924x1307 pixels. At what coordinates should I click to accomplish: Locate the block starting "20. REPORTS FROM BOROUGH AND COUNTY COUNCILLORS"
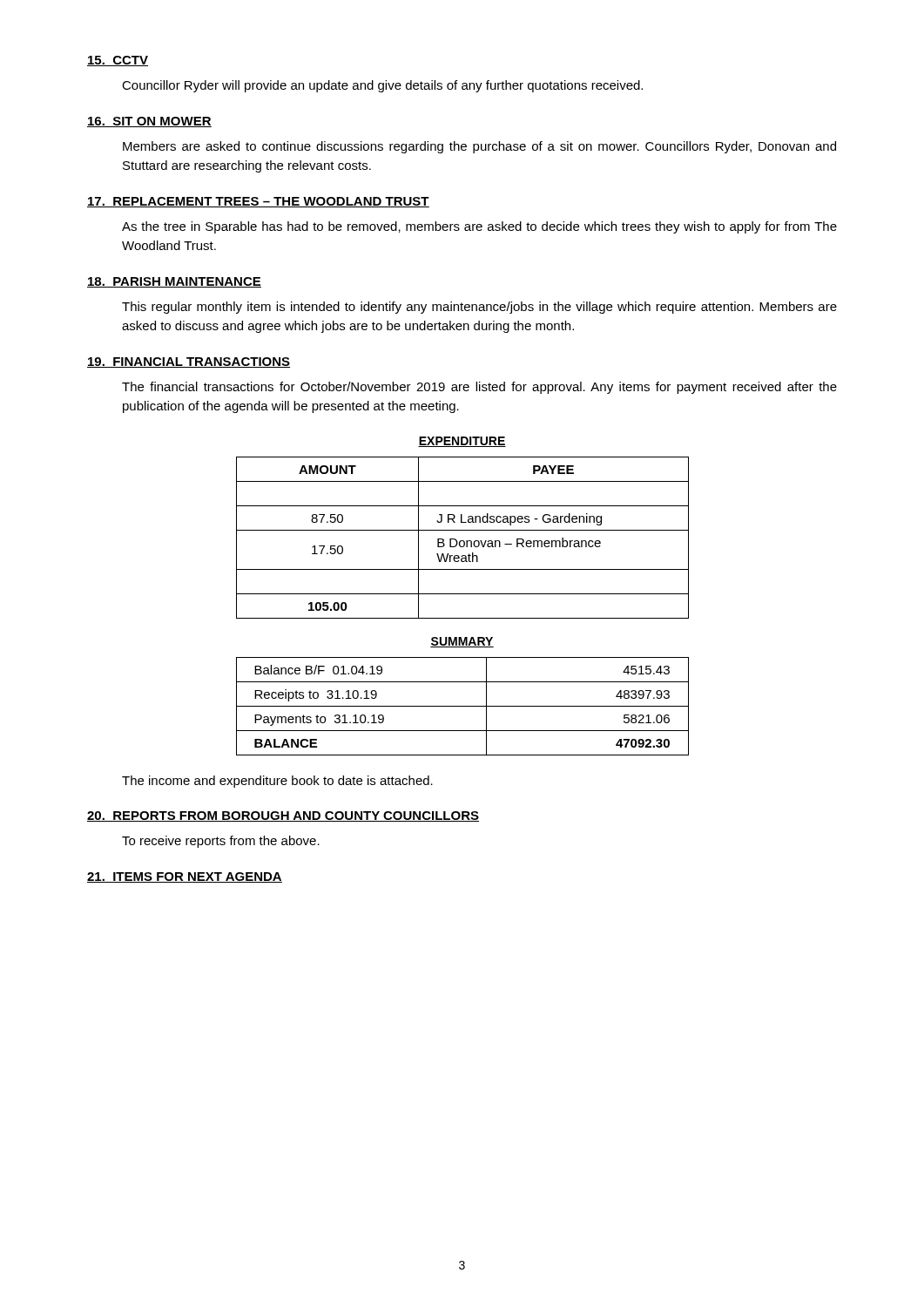pyautogui.click(x=283, y=815)
